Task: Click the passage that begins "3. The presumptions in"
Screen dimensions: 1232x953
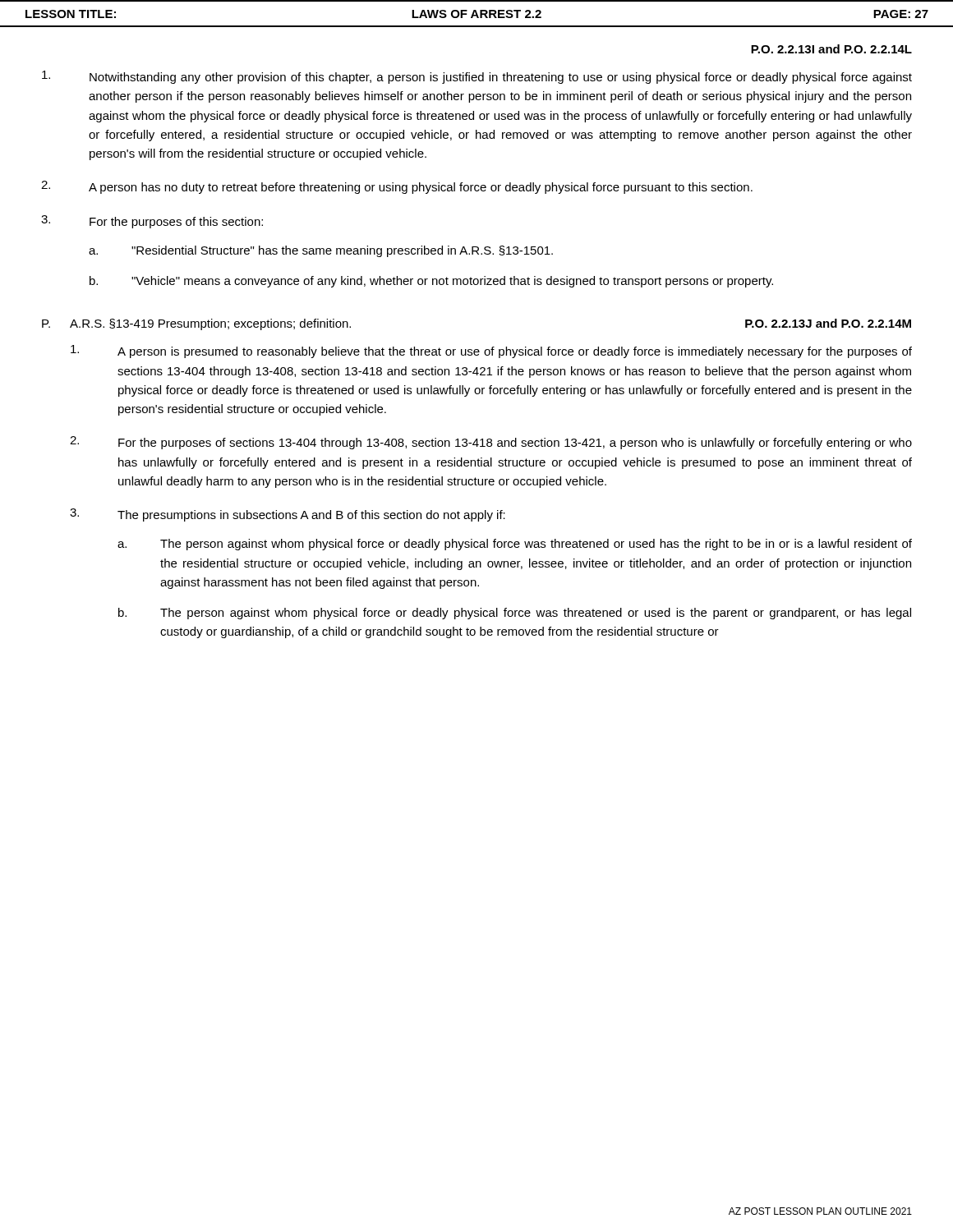Action: pyautogui.click(x=288, y=515)
